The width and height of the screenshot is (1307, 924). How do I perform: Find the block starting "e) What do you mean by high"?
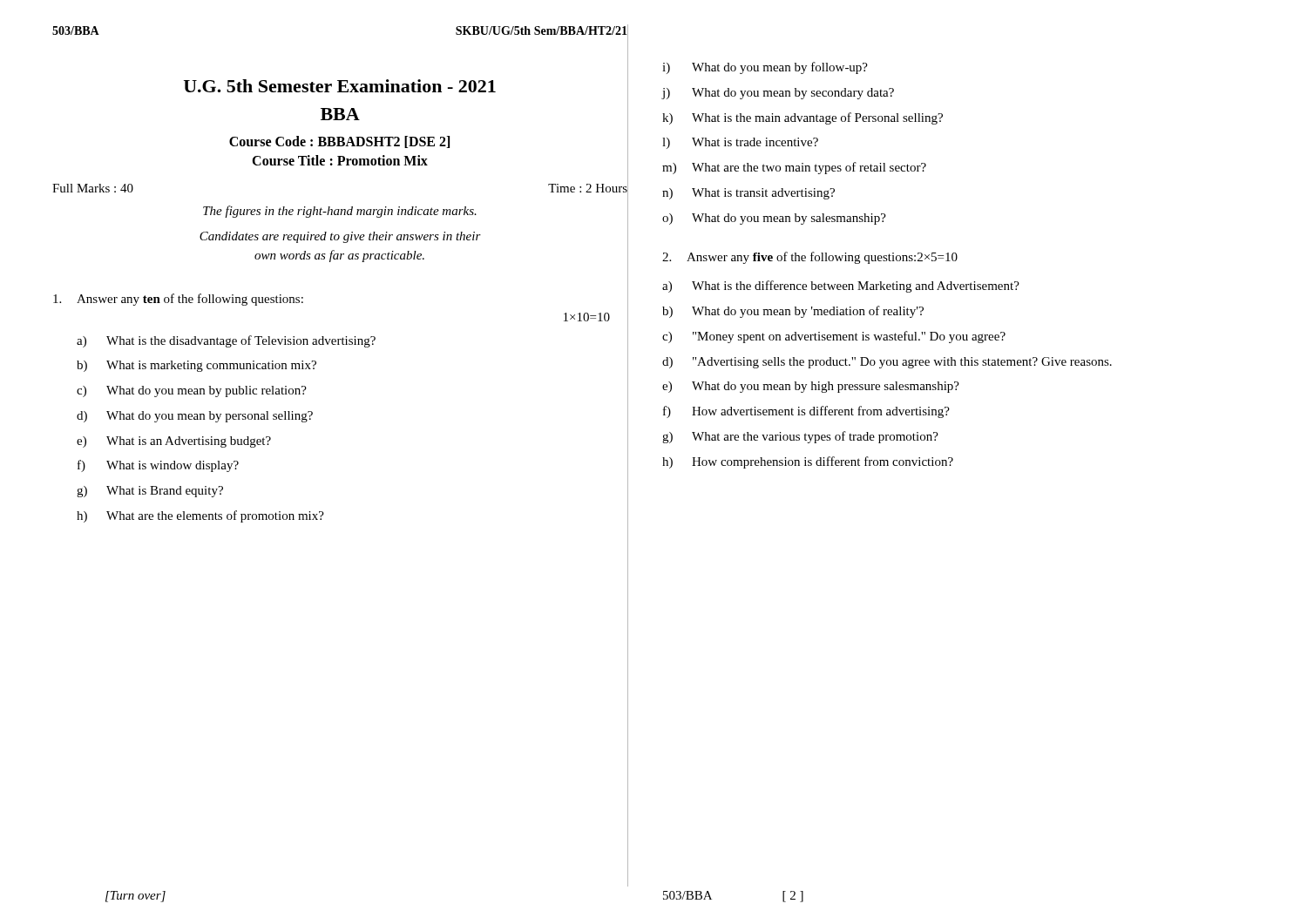(x=958, y=387)
